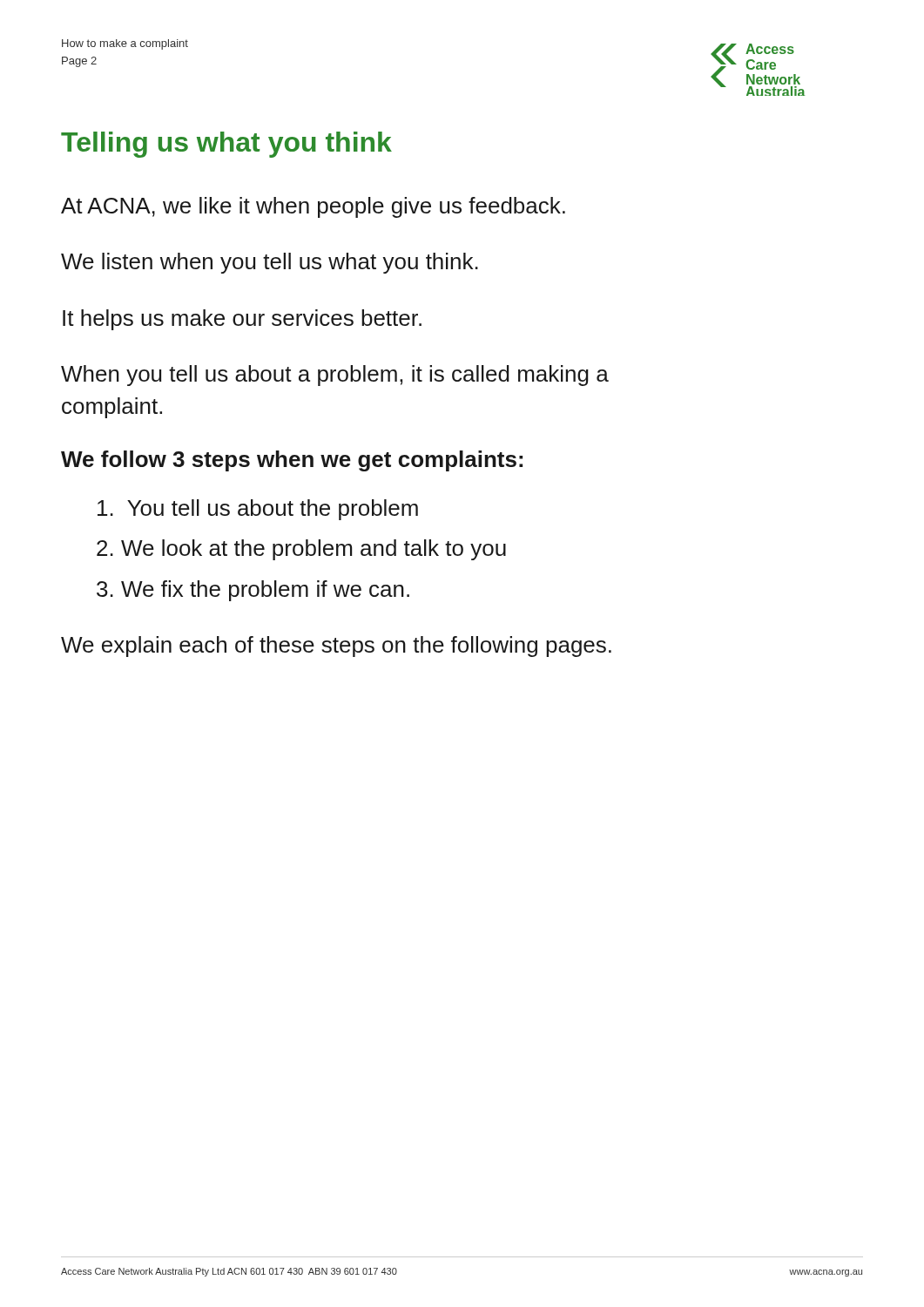The width and height of the screenshot is (924, 1307).
Task: Select the region starting "3. We fix"
Action: (254, 589)
